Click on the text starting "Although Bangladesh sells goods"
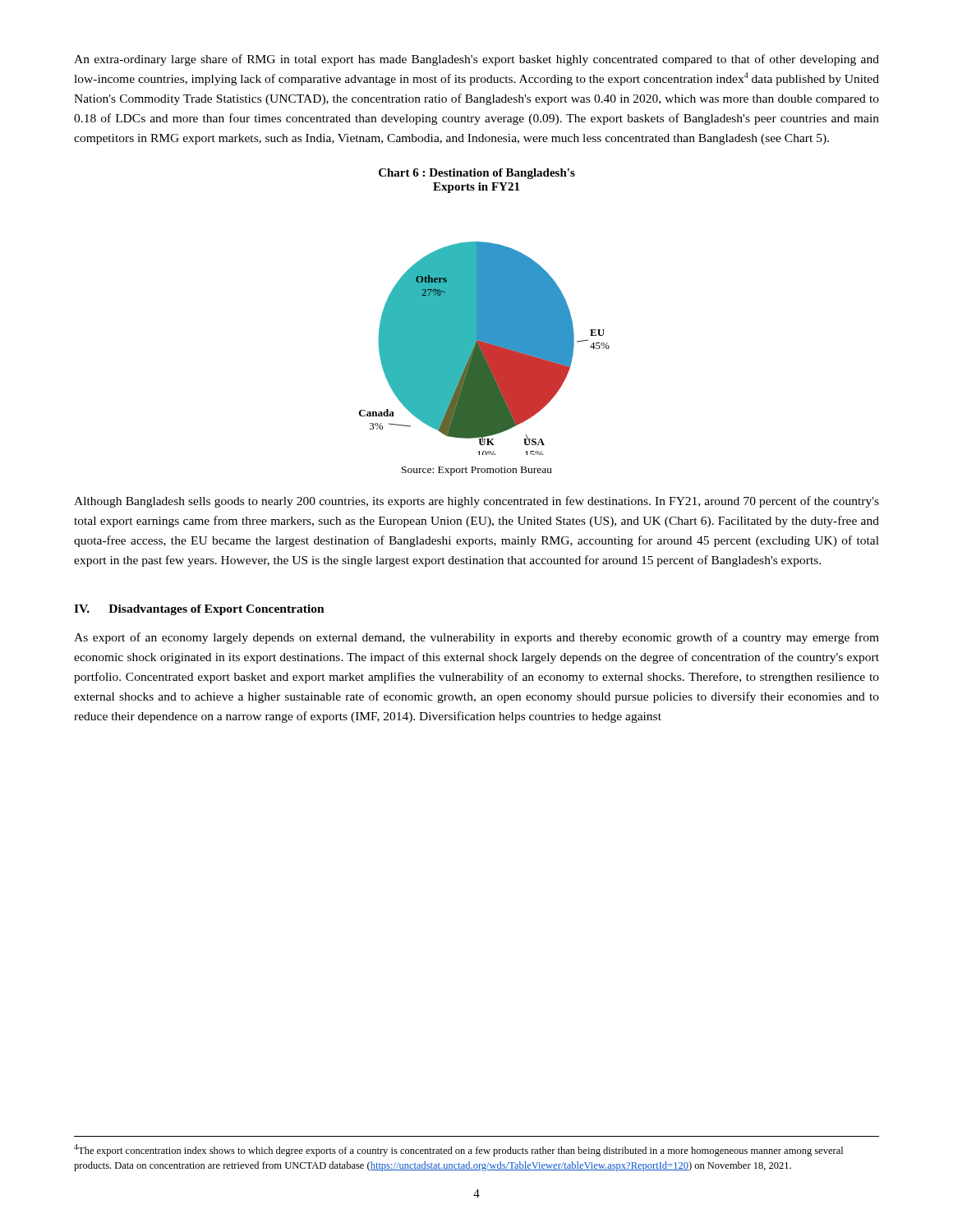Screen dimensions: 1232x953 coord(476,530)
